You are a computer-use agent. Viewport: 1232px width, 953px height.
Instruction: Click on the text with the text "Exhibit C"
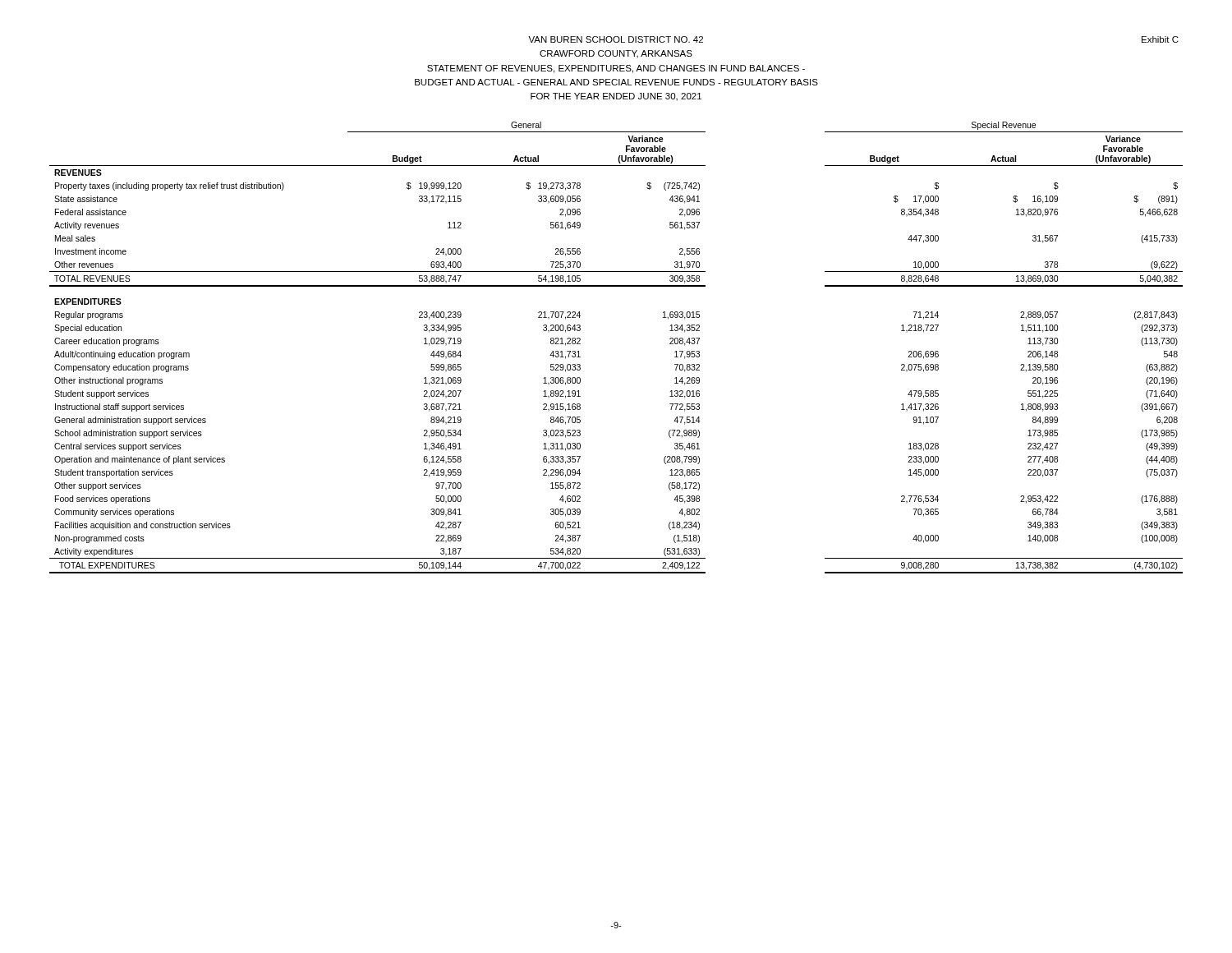click(x=1160, y=39)
